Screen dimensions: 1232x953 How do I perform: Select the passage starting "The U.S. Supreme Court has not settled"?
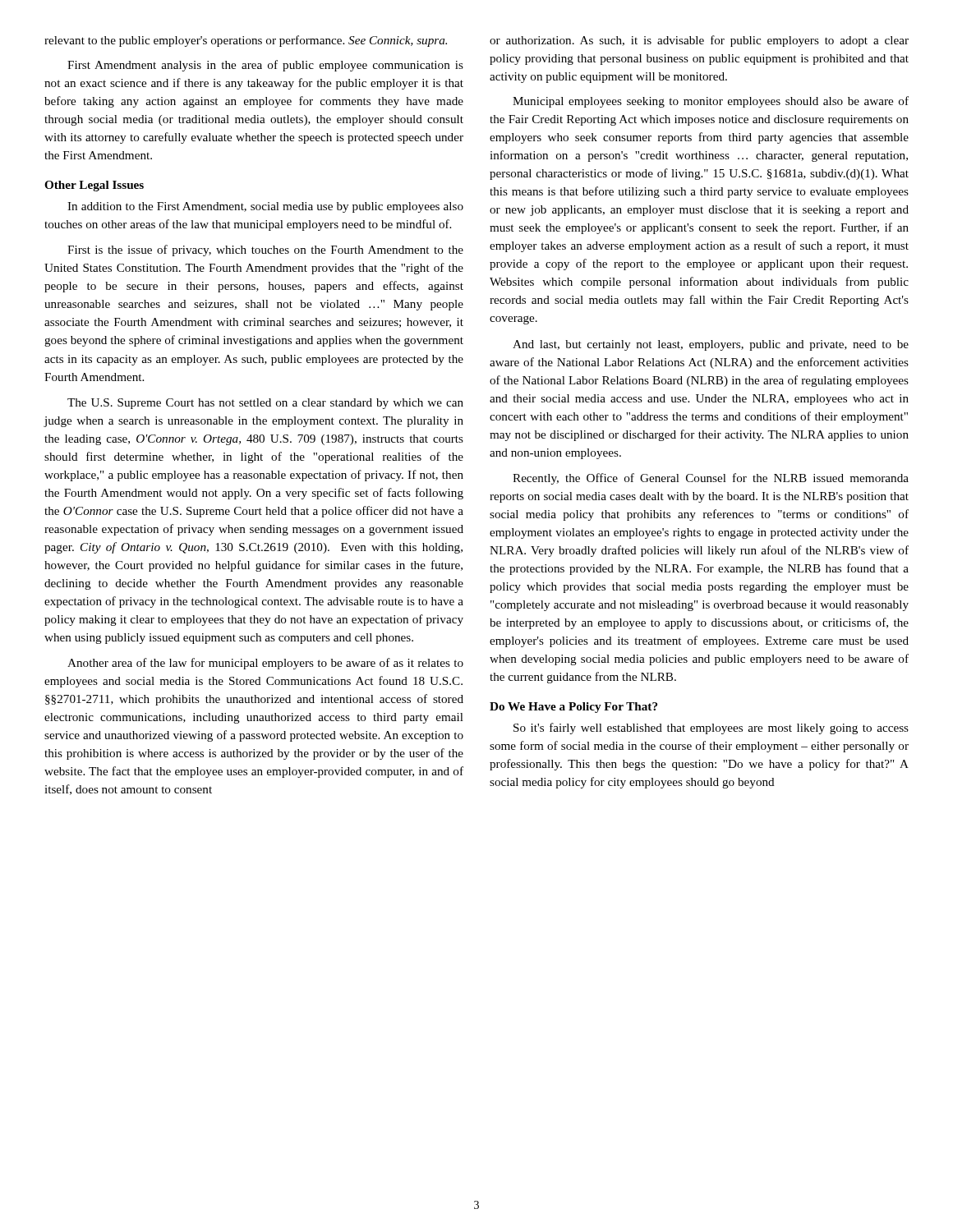254,520
